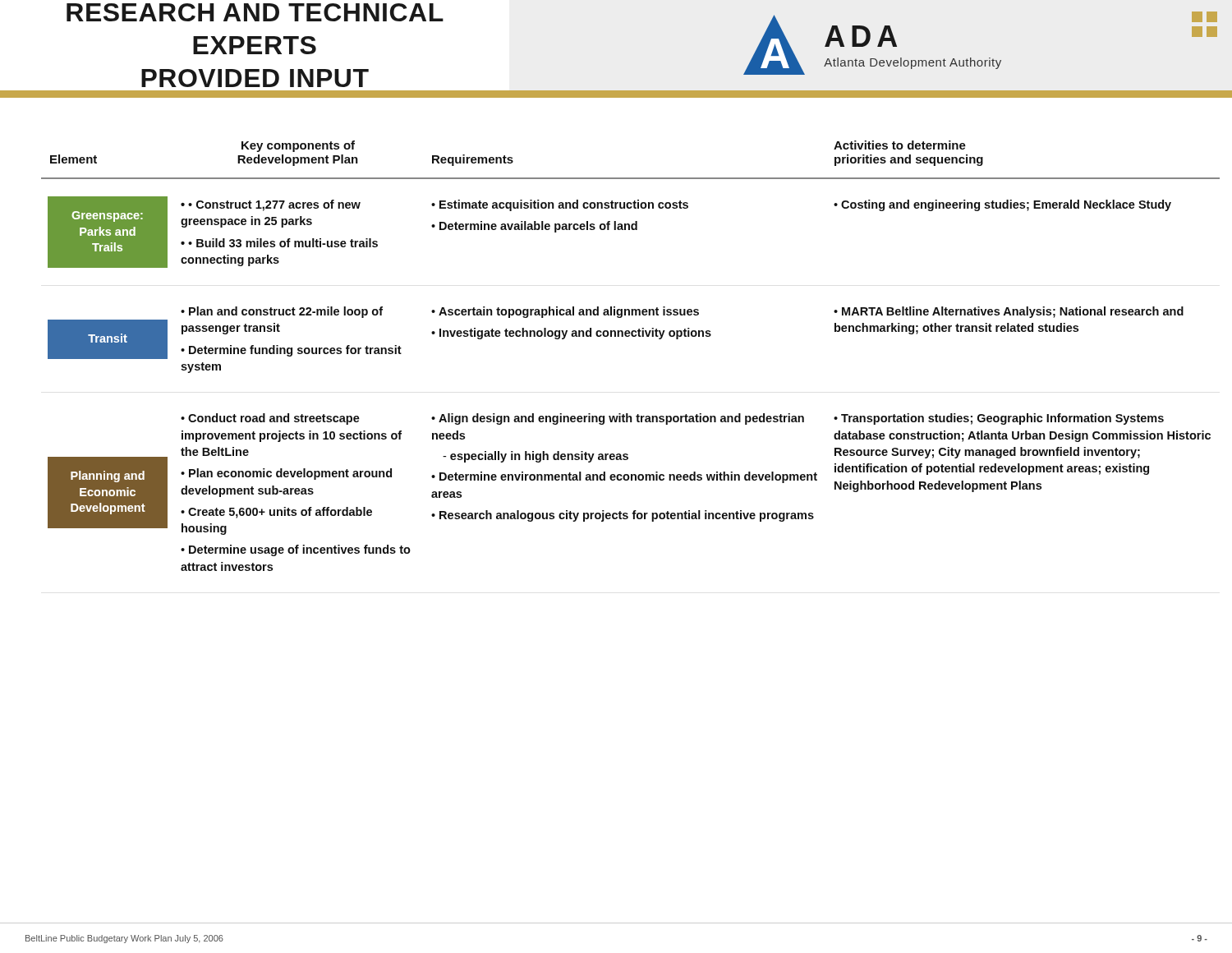Select the table
Image resolution: width=1232 pixels, height=953 pixels.
(616, 354)
